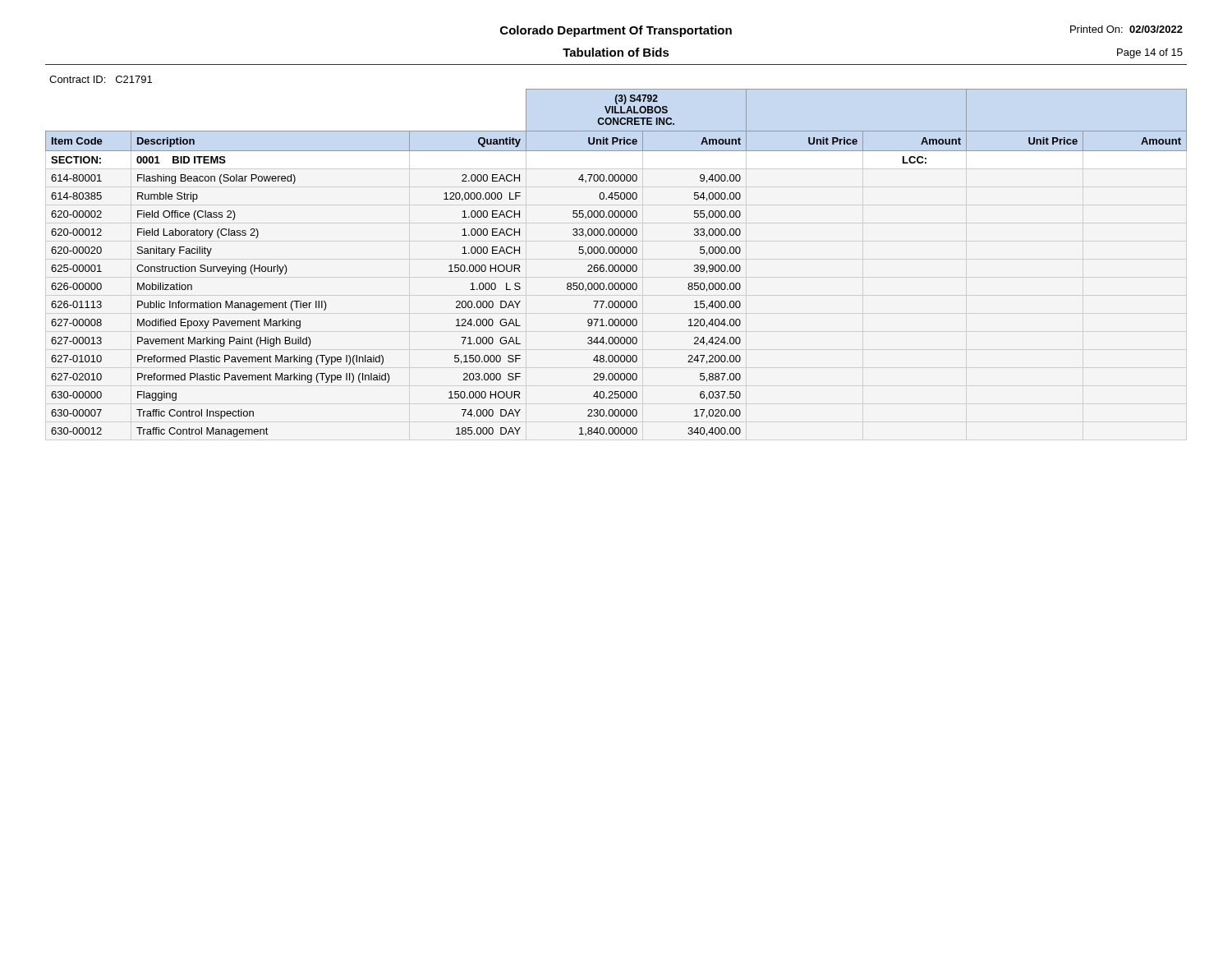The height and width of the screenshot is (953, 1232).
Task: Where does it say "Tabulation of Bids"?
Action: pos(616,52)
